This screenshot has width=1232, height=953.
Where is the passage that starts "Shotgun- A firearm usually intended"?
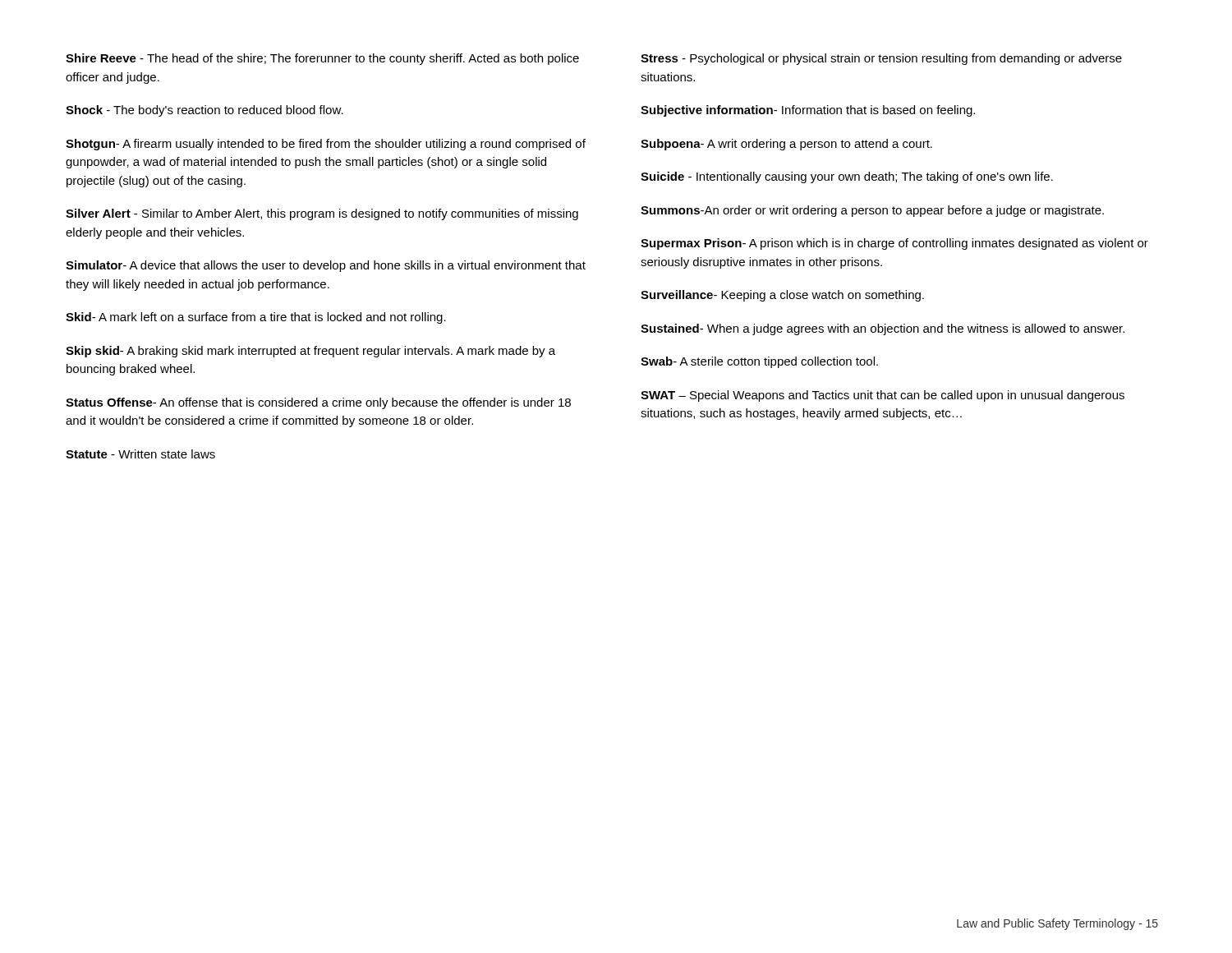[x=326, y=161]
